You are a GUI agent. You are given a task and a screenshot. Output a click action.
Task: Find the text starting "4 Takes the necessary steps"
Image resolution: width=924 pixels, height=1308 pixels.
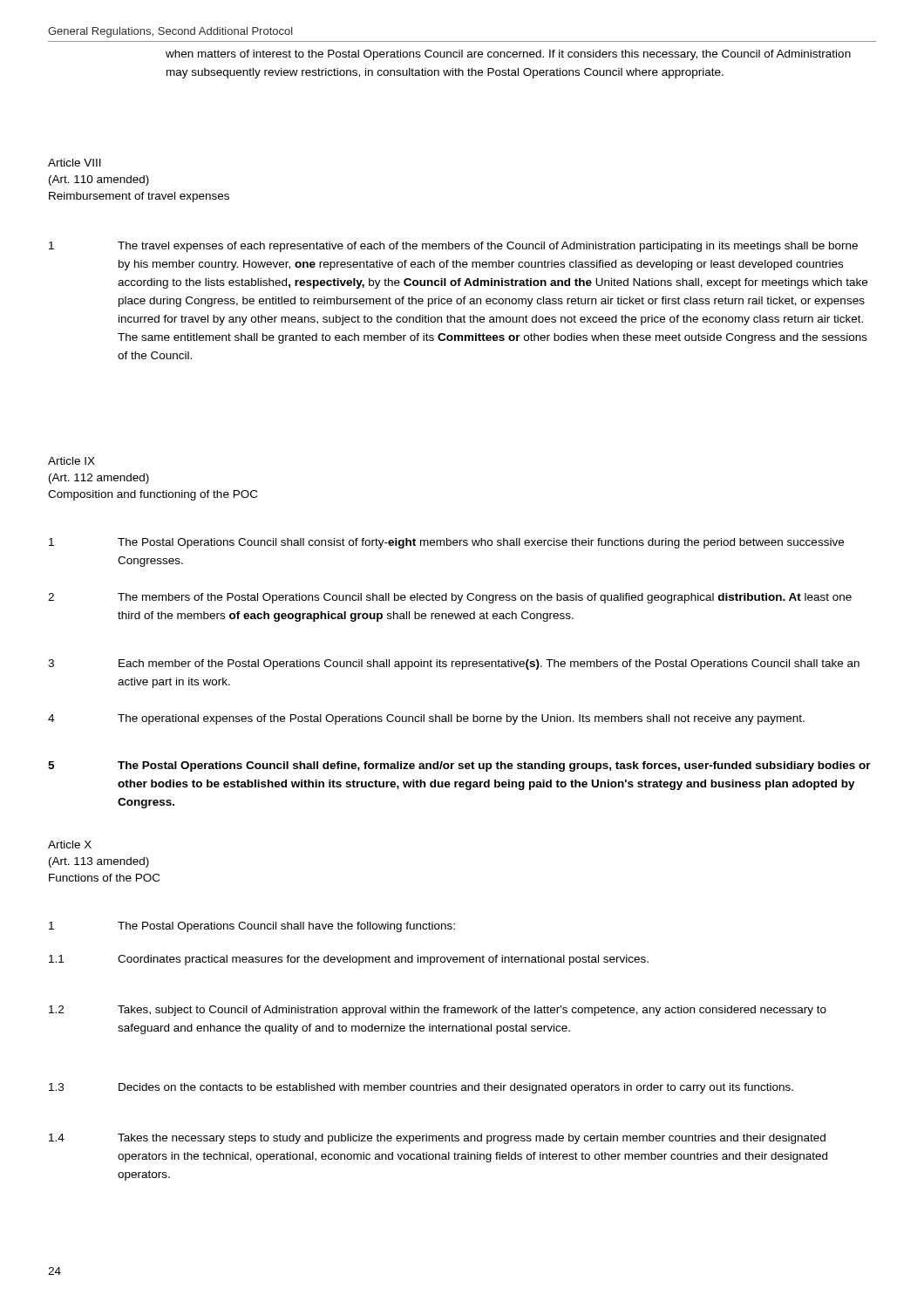point(462,1157)
